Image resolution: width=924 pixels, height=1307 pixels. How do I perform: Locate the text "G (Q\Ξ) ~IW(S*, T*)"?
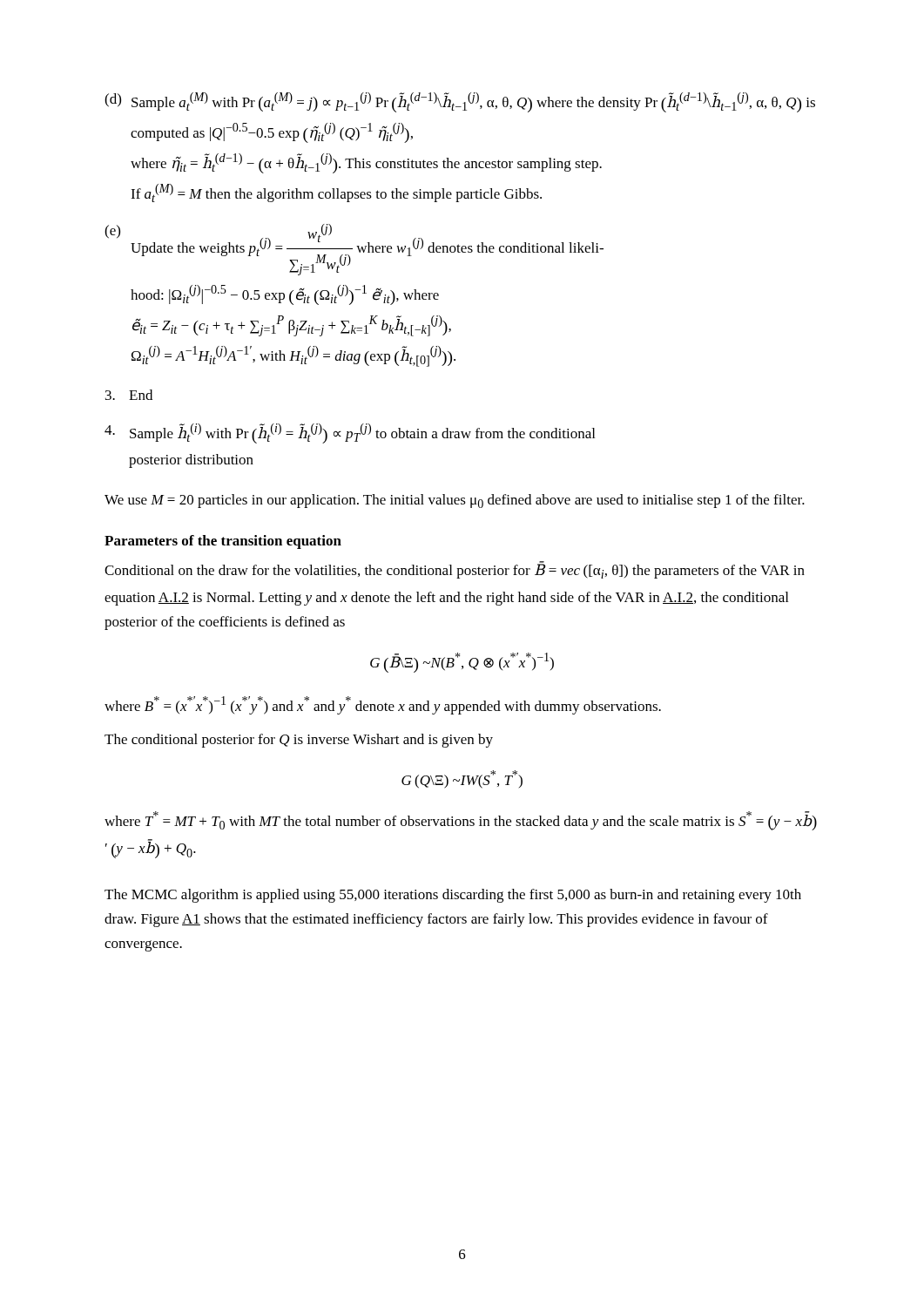tap(462, 778)
